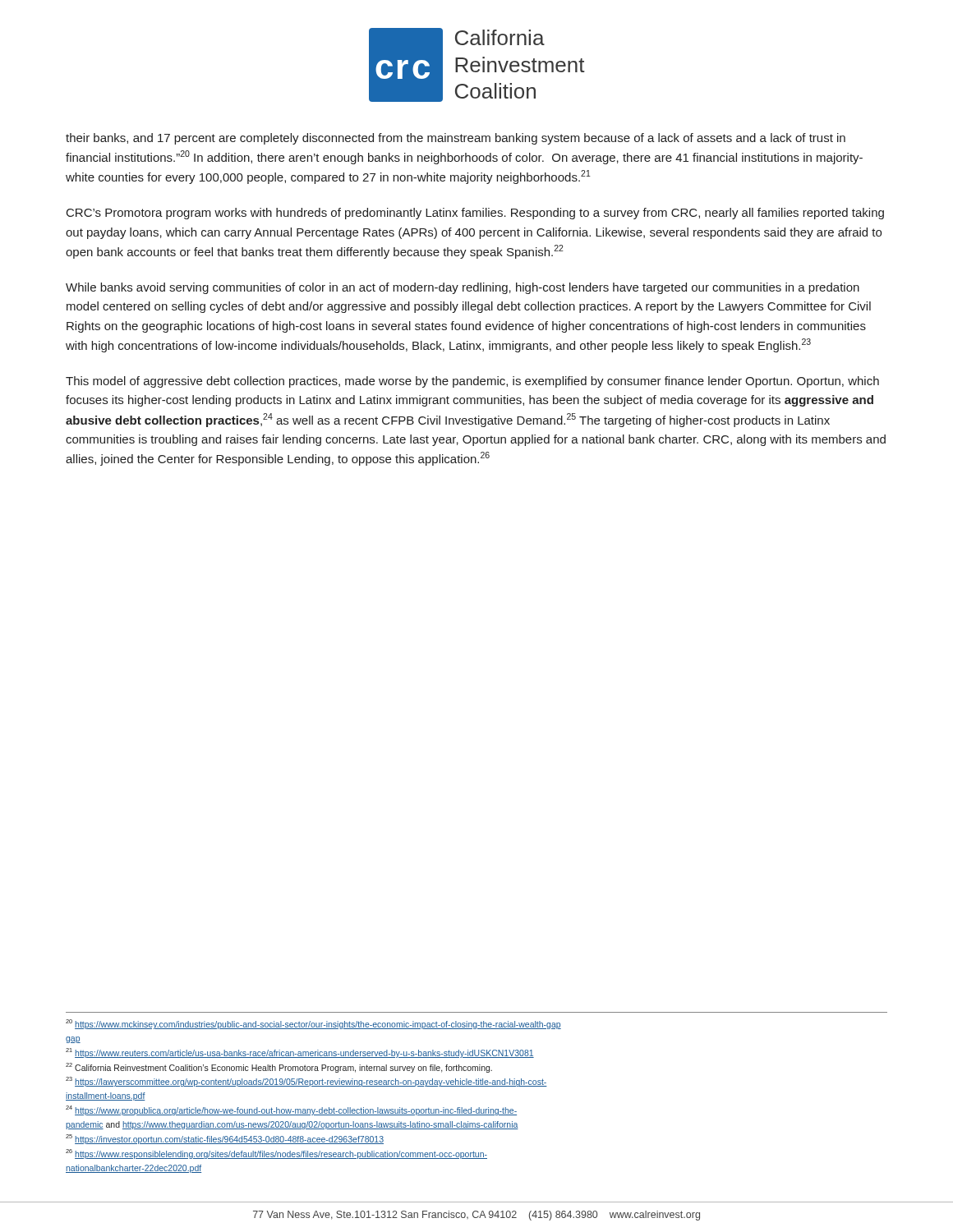Point to the block beginning "CRC’s Promotora program works with hundreds of"
Screen dimensions: 1232x953
[x=475, y=232]
